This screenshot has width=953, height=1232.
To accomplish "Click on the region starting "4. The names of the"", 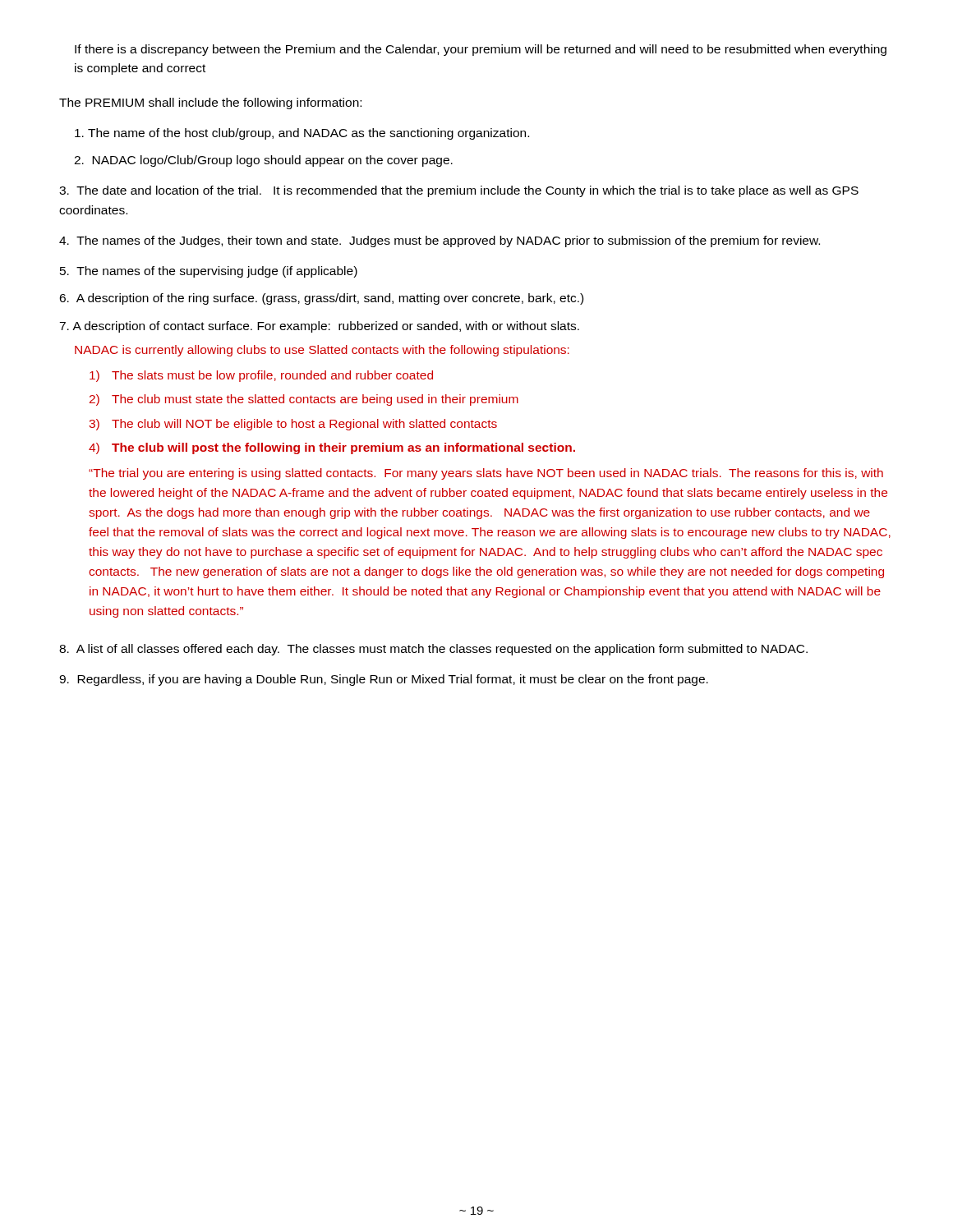I will 440,240.
